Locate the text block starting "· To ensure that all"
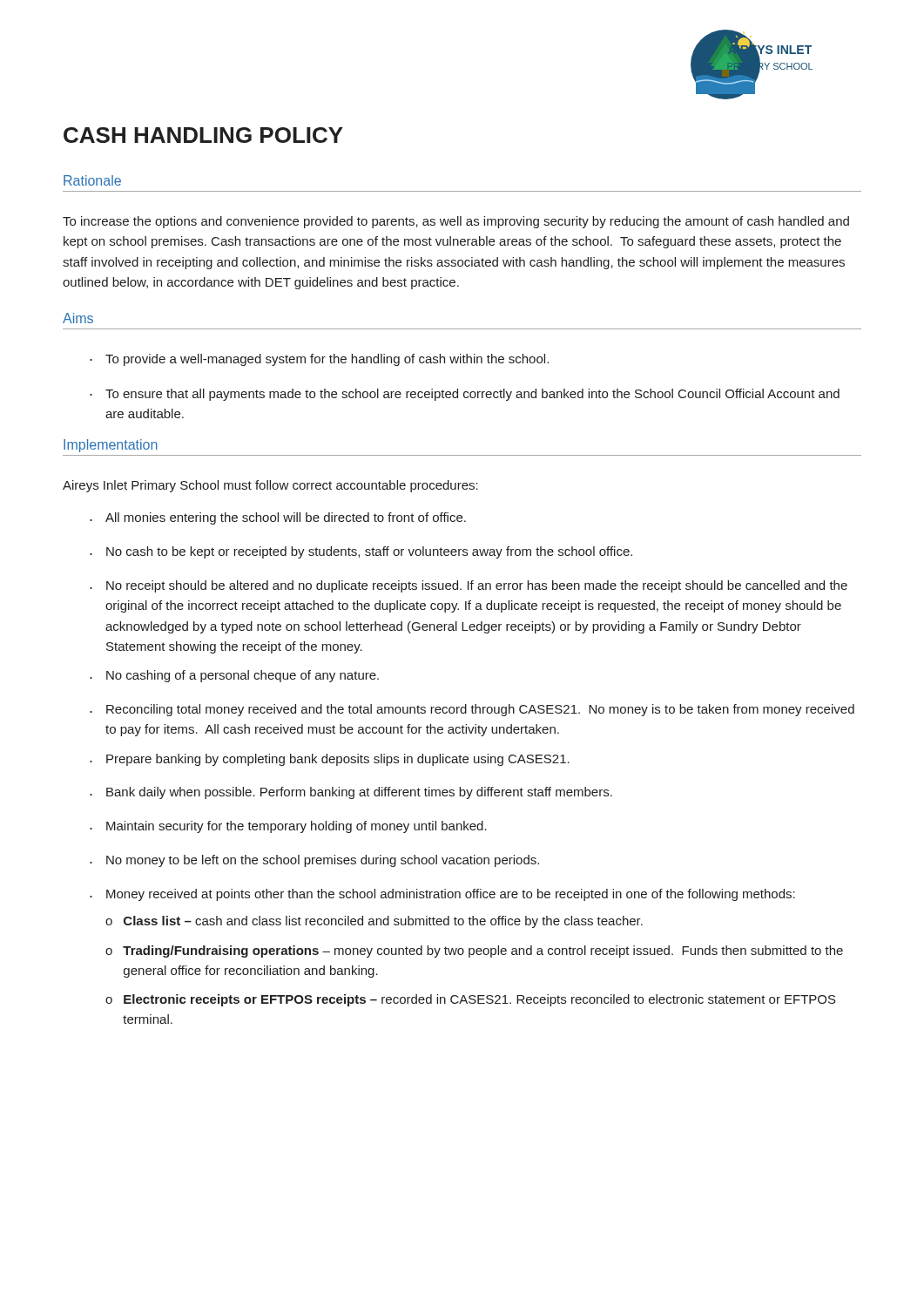This screenshot has width=924, height=1307. pos(475,403)
